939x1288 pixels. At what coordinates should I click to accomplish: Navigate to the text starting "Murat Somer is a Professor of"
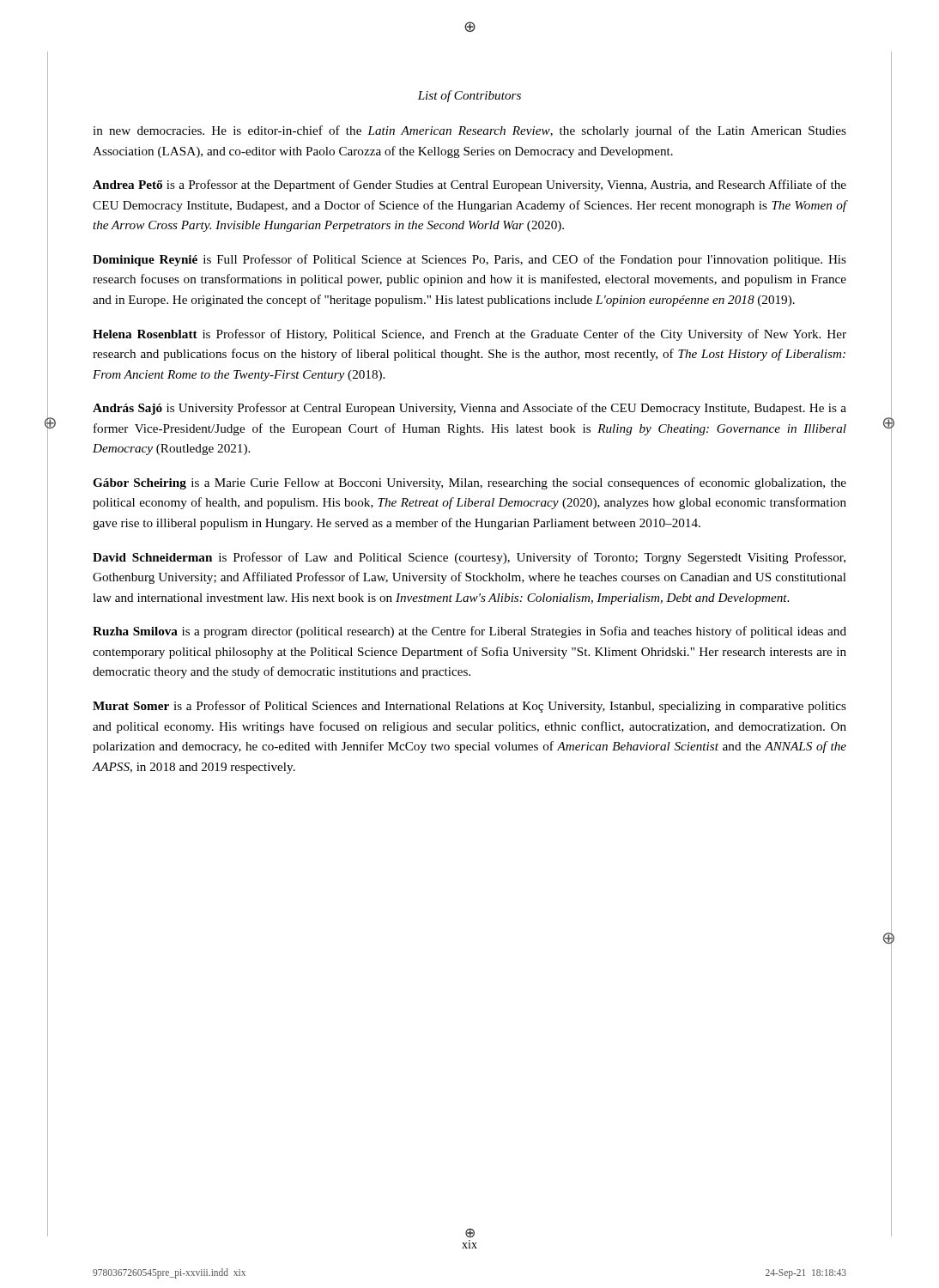[470, 736]
